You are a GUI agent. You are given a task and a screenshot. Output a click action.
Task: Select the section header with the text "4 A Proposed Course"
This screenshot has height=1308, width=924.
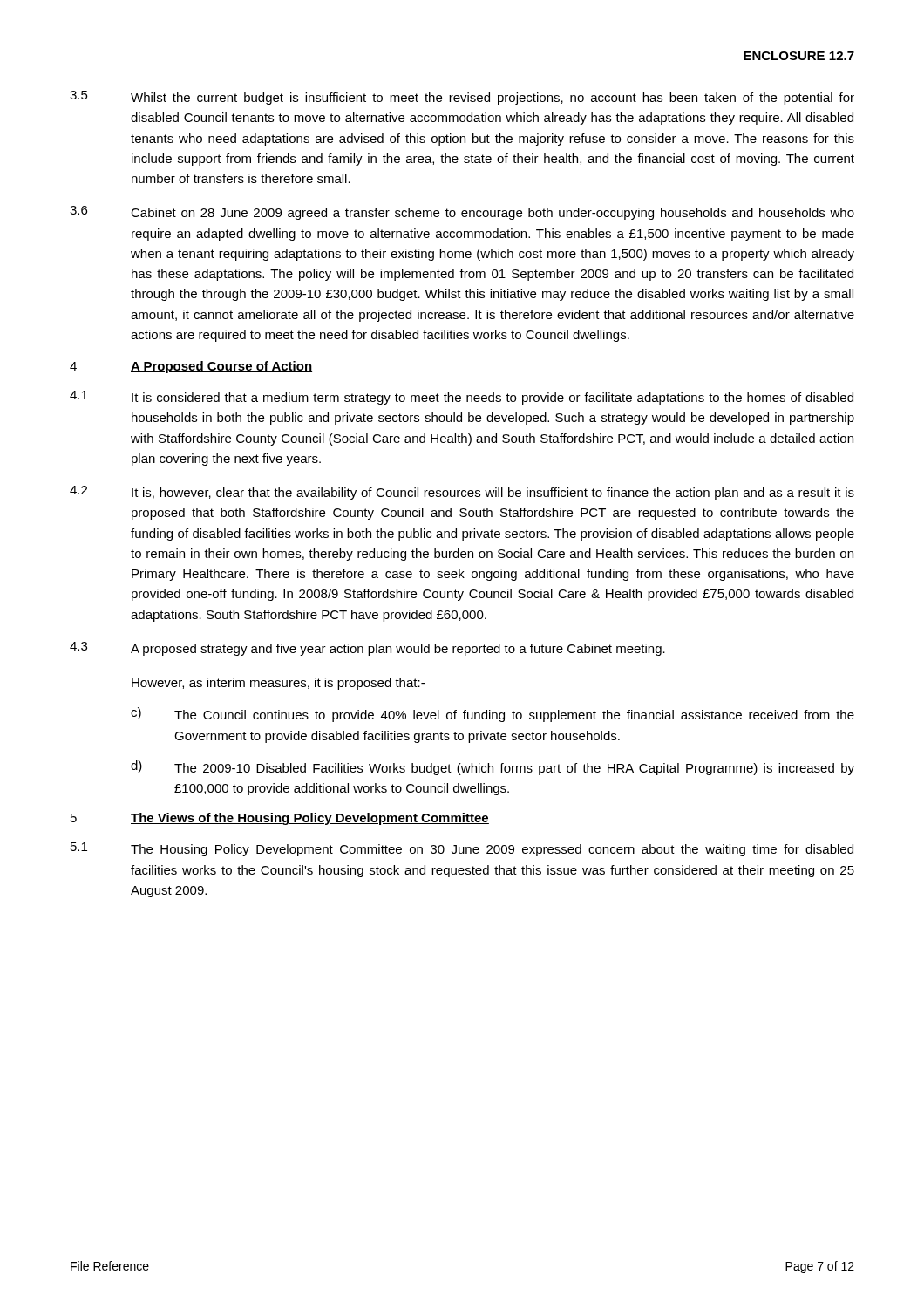(191, 366)
